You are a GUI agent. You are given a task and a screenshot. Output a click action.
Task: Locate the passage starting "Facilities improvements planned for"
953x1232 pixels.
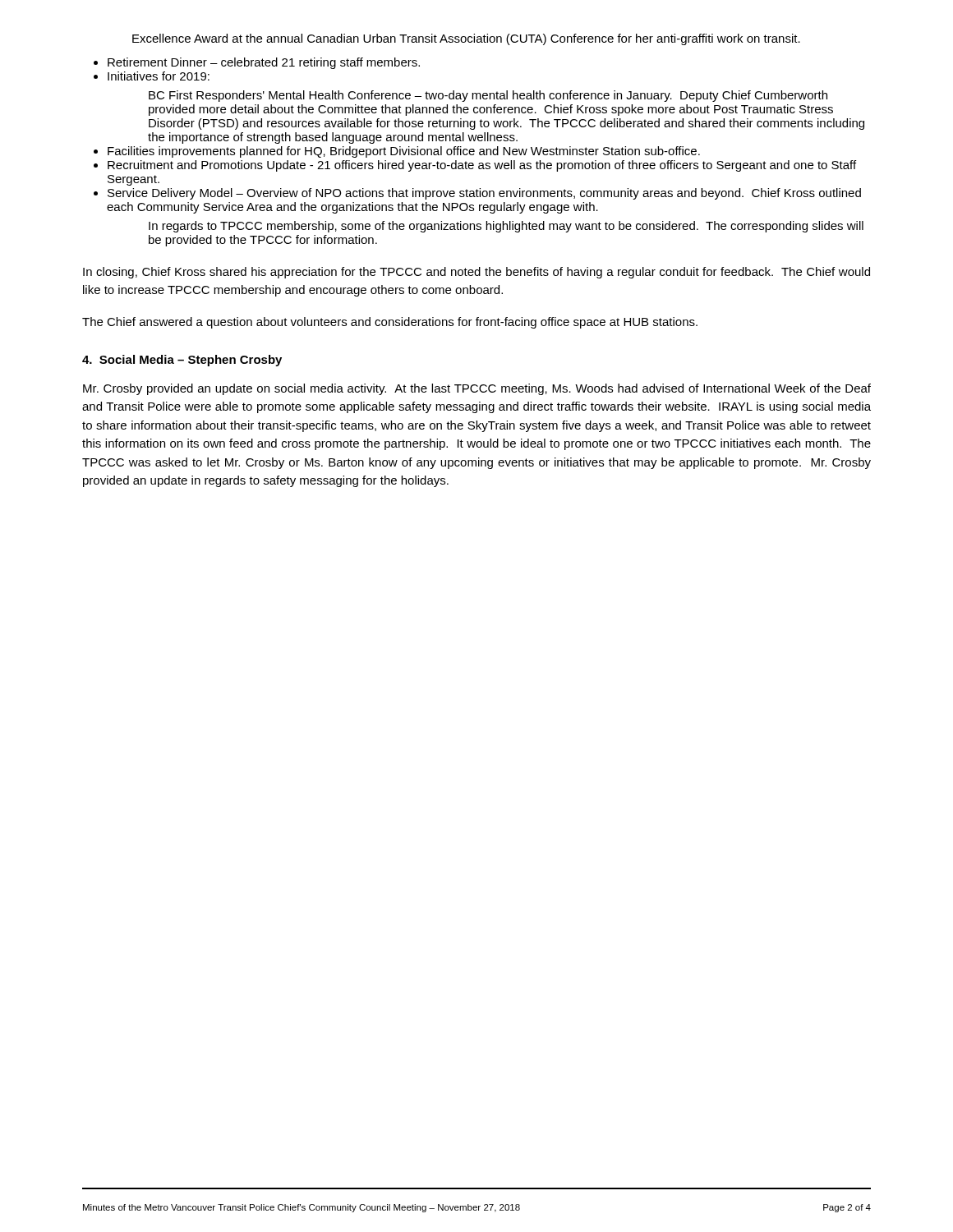(489, 150)
